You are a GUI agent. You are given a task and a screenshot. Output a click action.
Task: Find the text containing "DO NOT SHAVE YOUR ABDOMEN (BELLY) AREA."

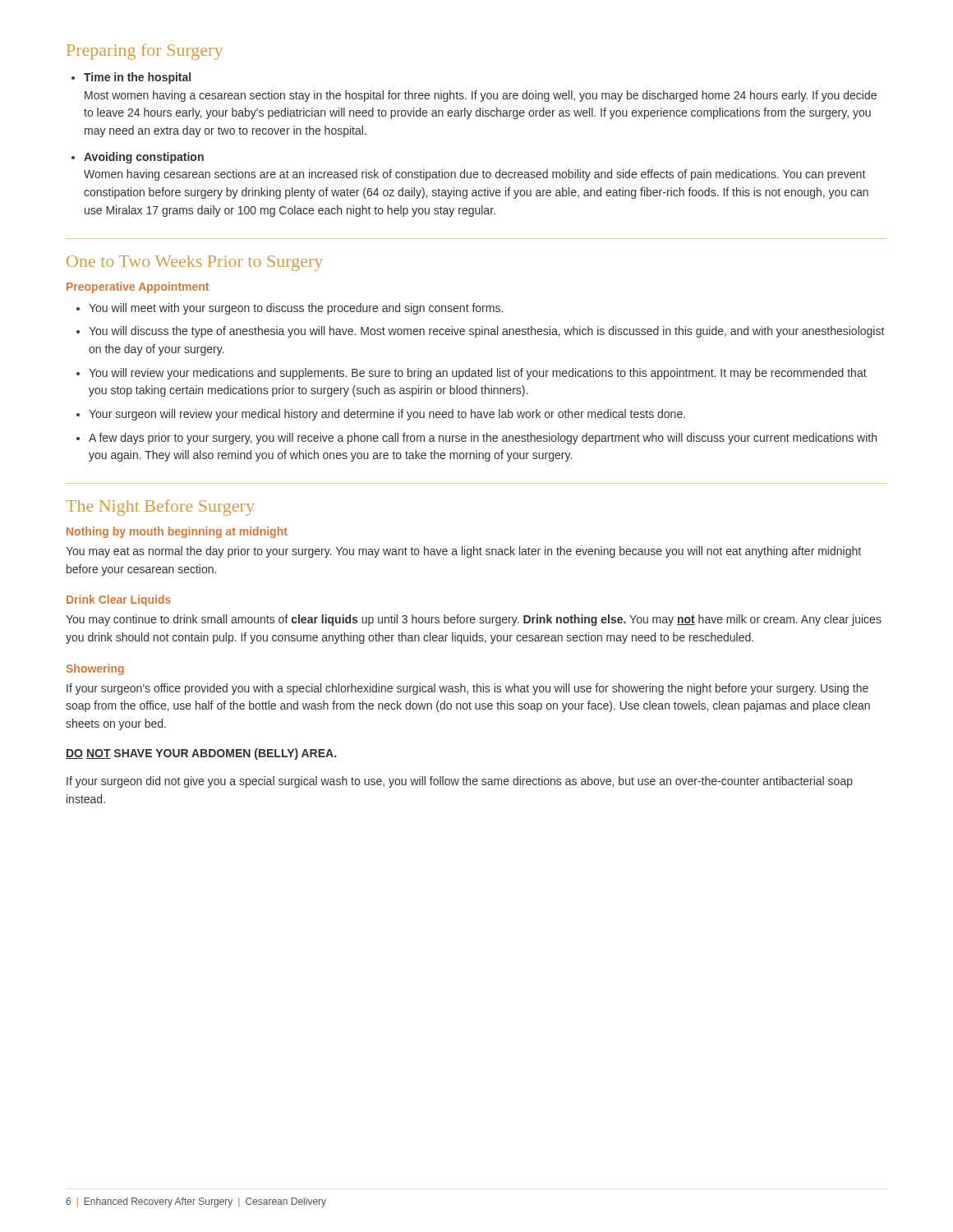[x=201, y=753]
